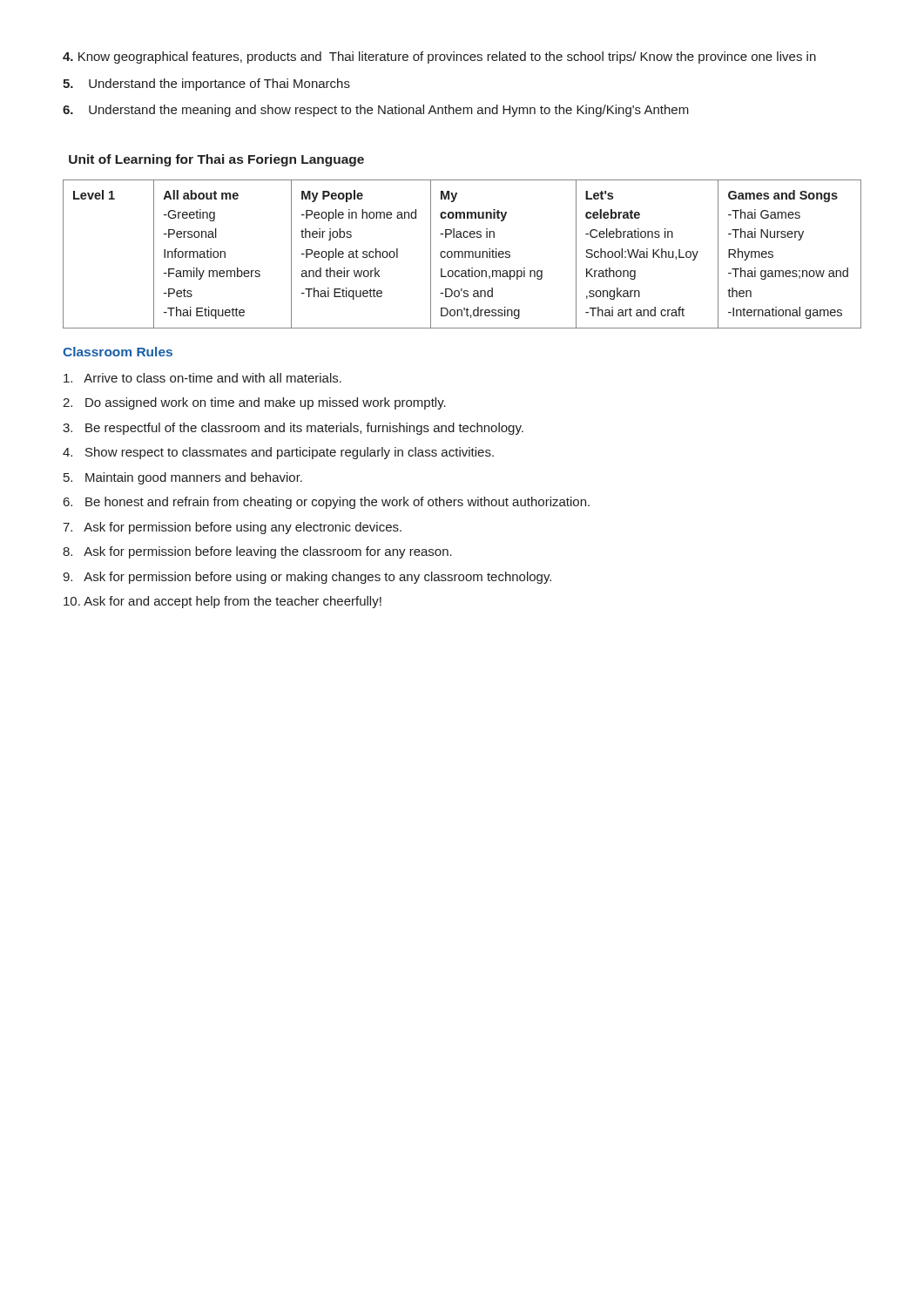Click on the element starting "3. Be respectful of the classroom and"
The width and height of the screenshot is (924, 1307).
[294, 427]
